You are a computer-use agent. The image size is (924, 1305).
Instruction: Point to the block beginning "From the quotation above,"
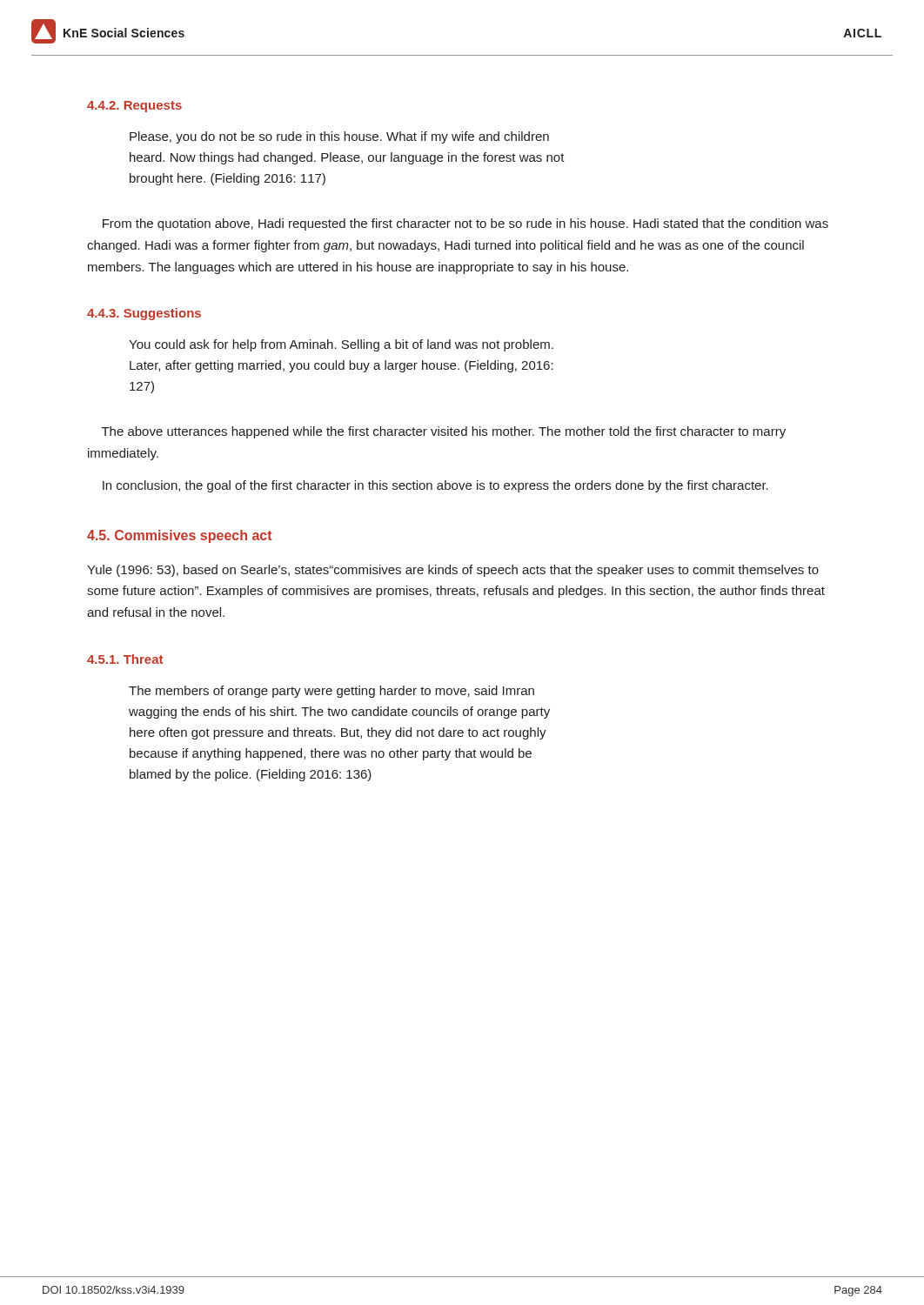[x=458, y=245]
